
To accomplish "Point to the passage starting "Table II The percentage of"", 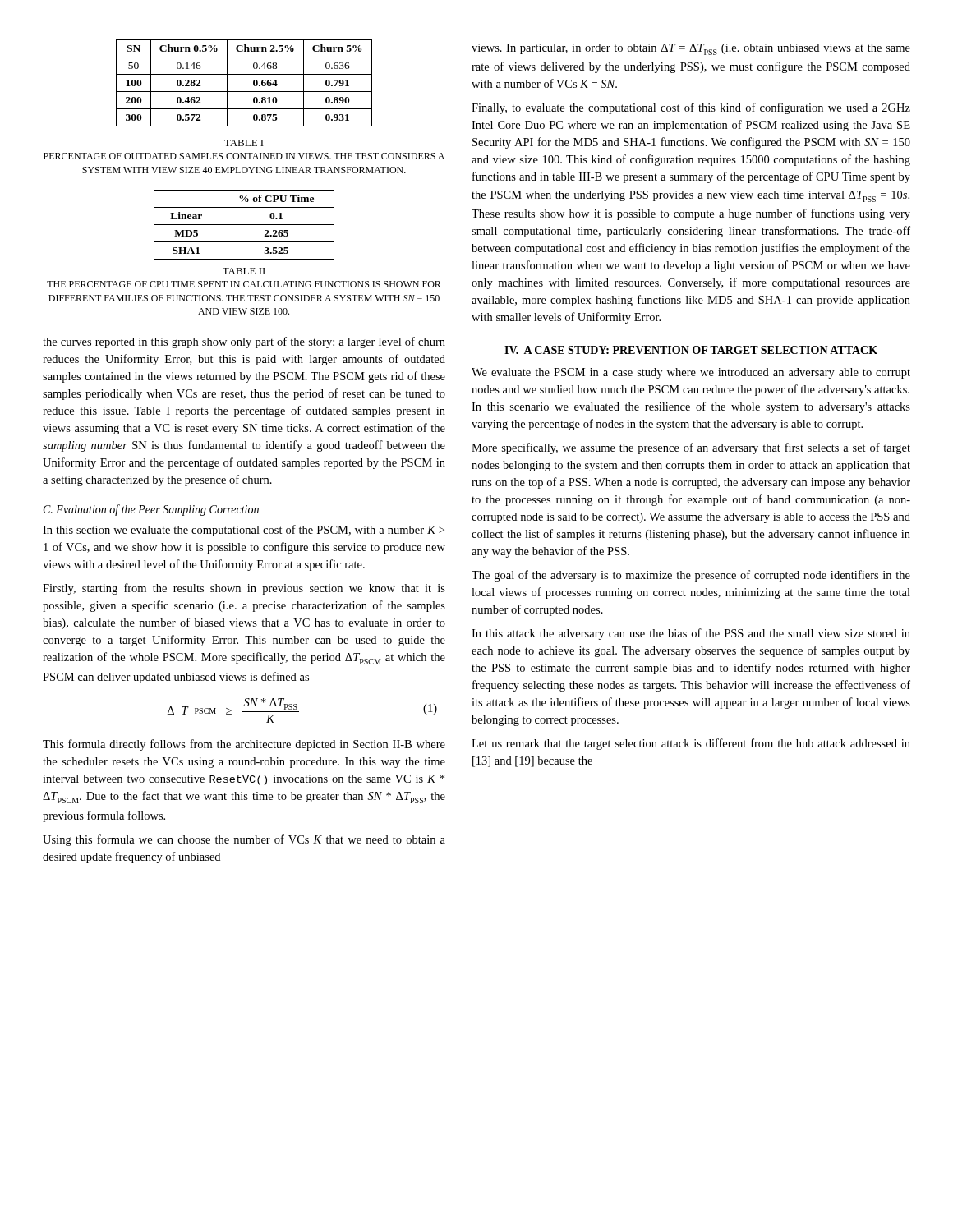I will coord(244,291).
